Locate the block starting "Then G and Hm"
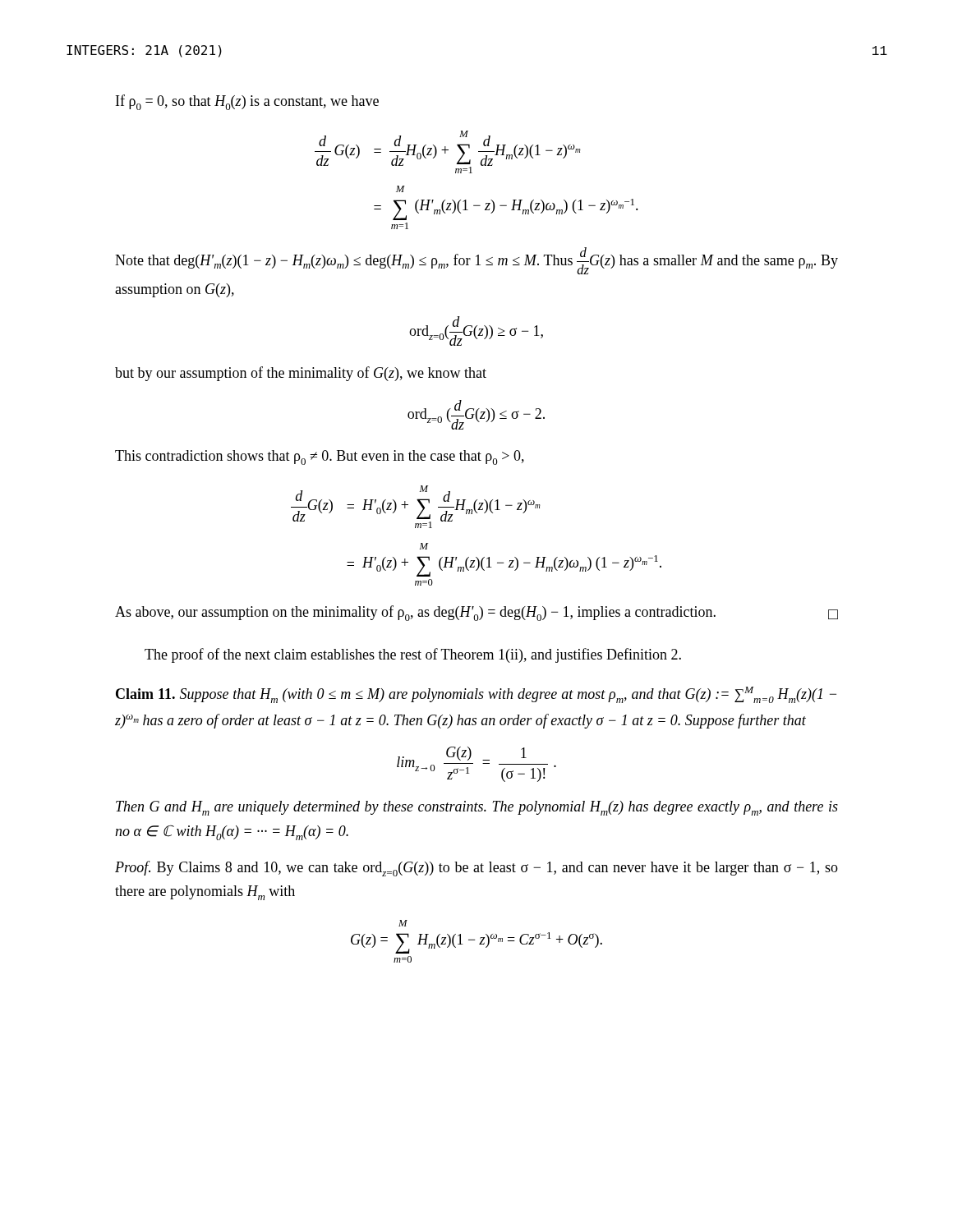The width and height of the screenshot is (953, 1232). 476,820
